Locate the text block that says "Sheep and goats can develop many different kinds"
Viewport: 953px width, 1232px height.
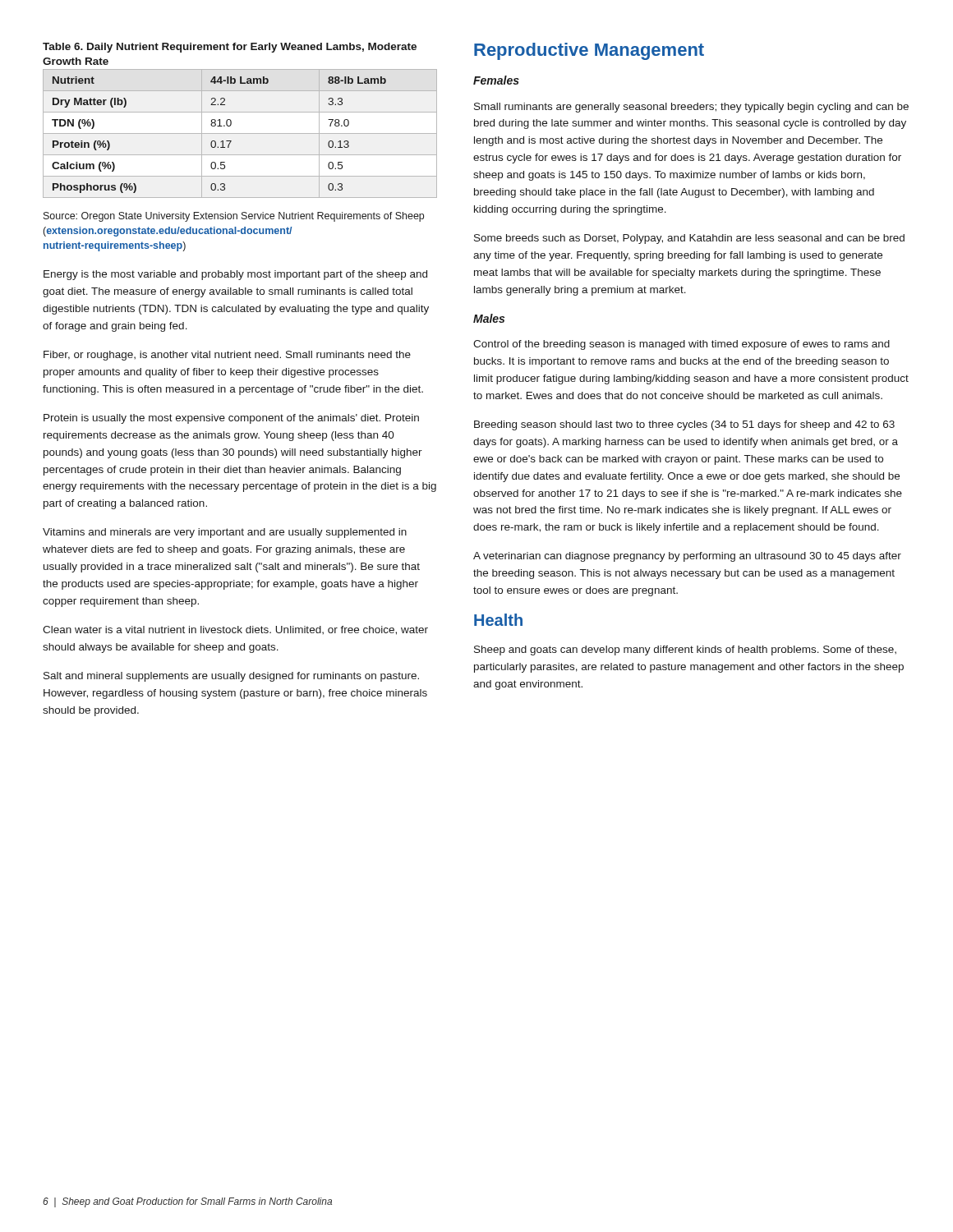point(692,667)
